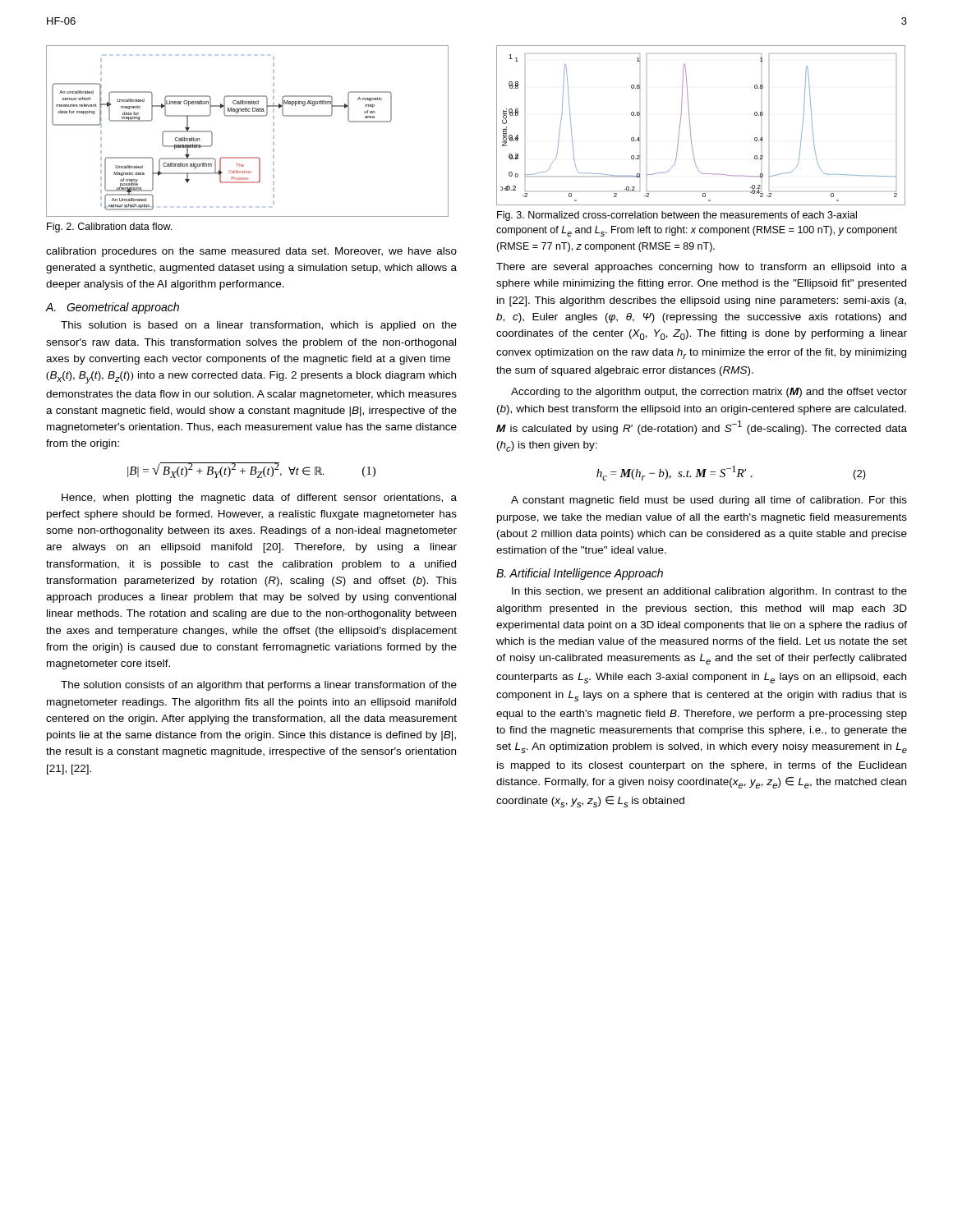Locate the text starting "According to the algorithm output, the correction matrix"
The width and height of the screenshot is (953, 1232).
(702, 419)
